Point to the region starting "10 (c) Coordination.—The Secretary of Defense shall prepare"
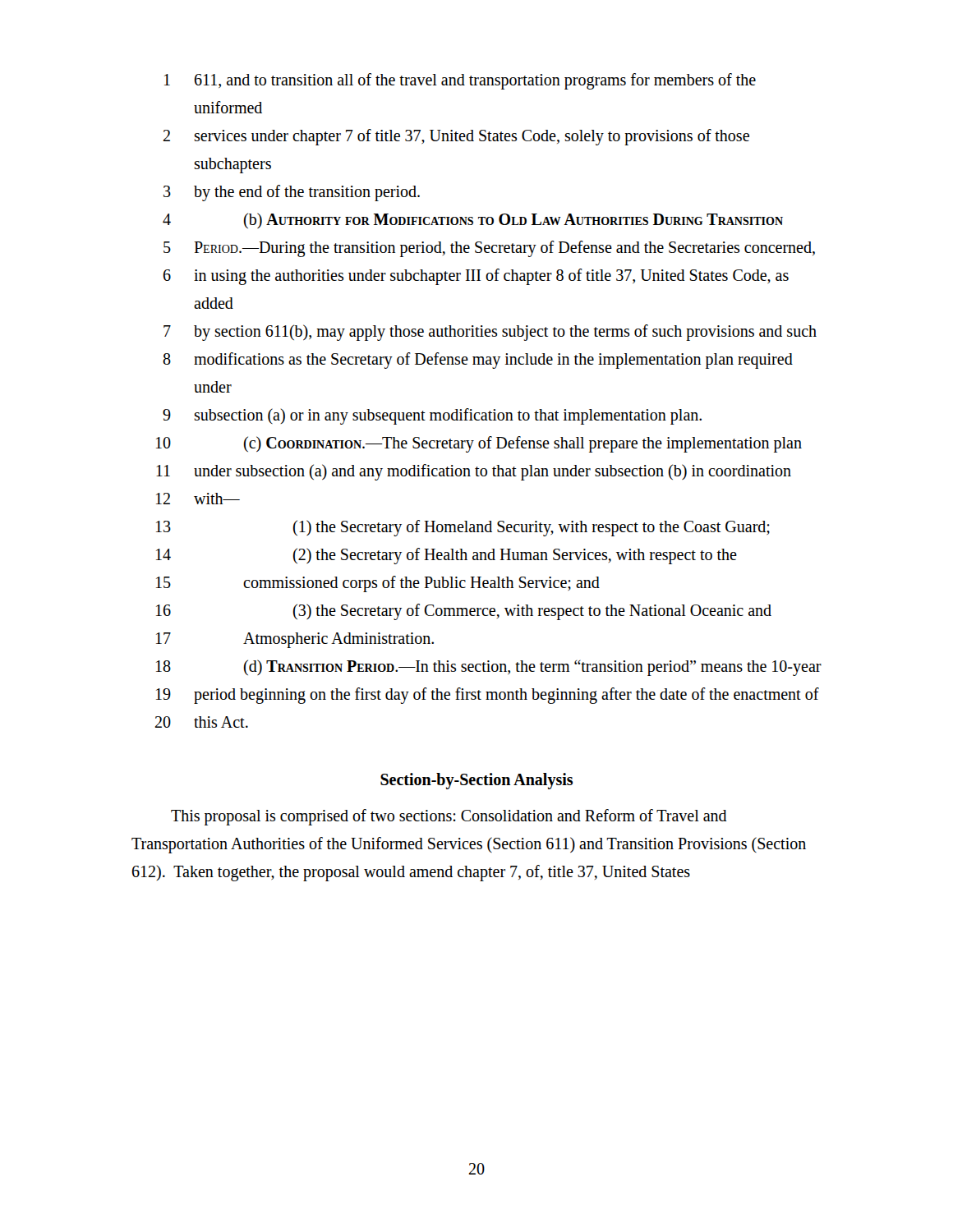Viewport: 953px width, 1232px height. [x=476, y=443]
